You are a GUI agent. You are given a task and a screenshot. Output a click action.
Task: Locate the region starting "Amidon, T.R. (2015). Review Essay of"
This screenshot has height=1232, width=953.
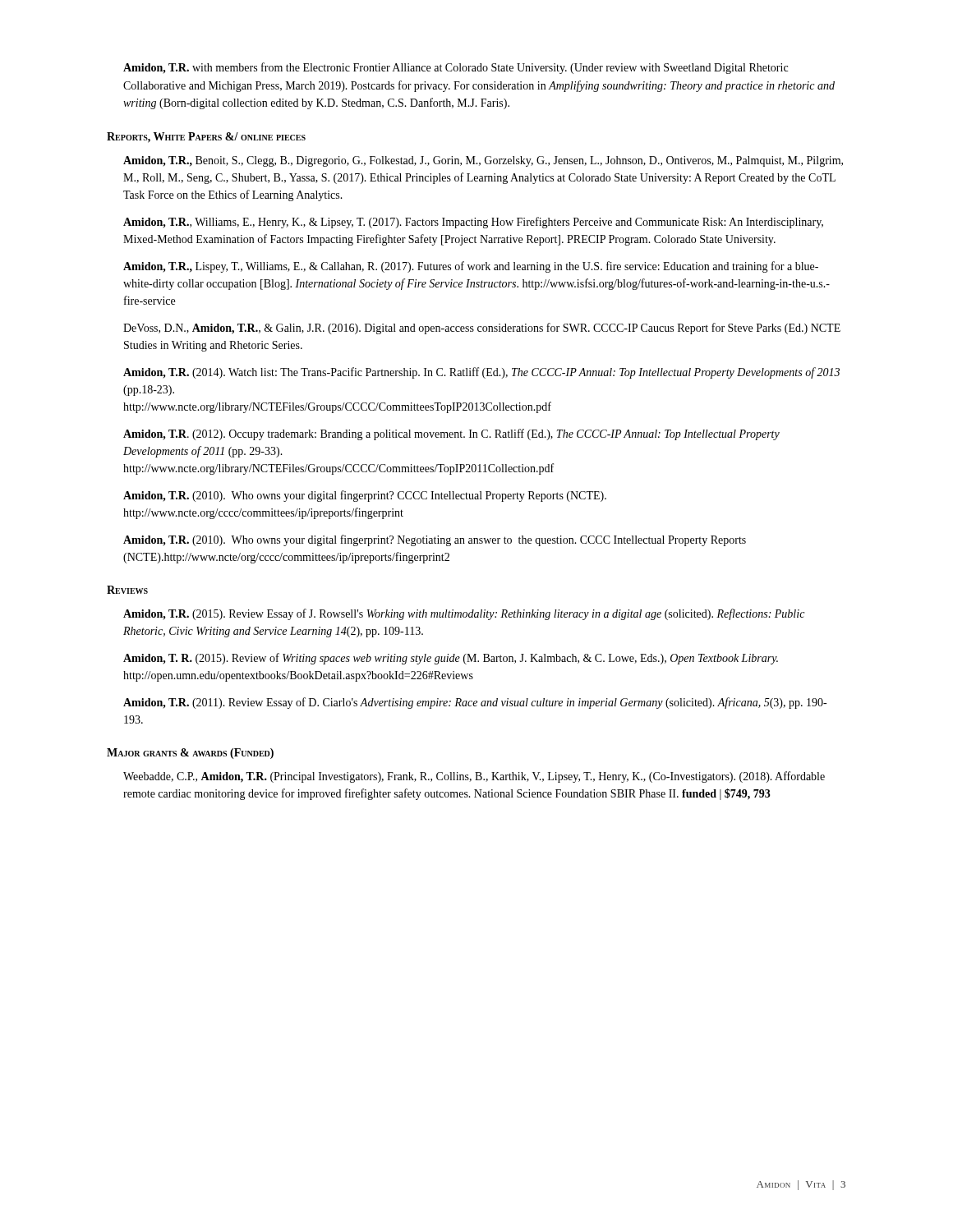464,623
